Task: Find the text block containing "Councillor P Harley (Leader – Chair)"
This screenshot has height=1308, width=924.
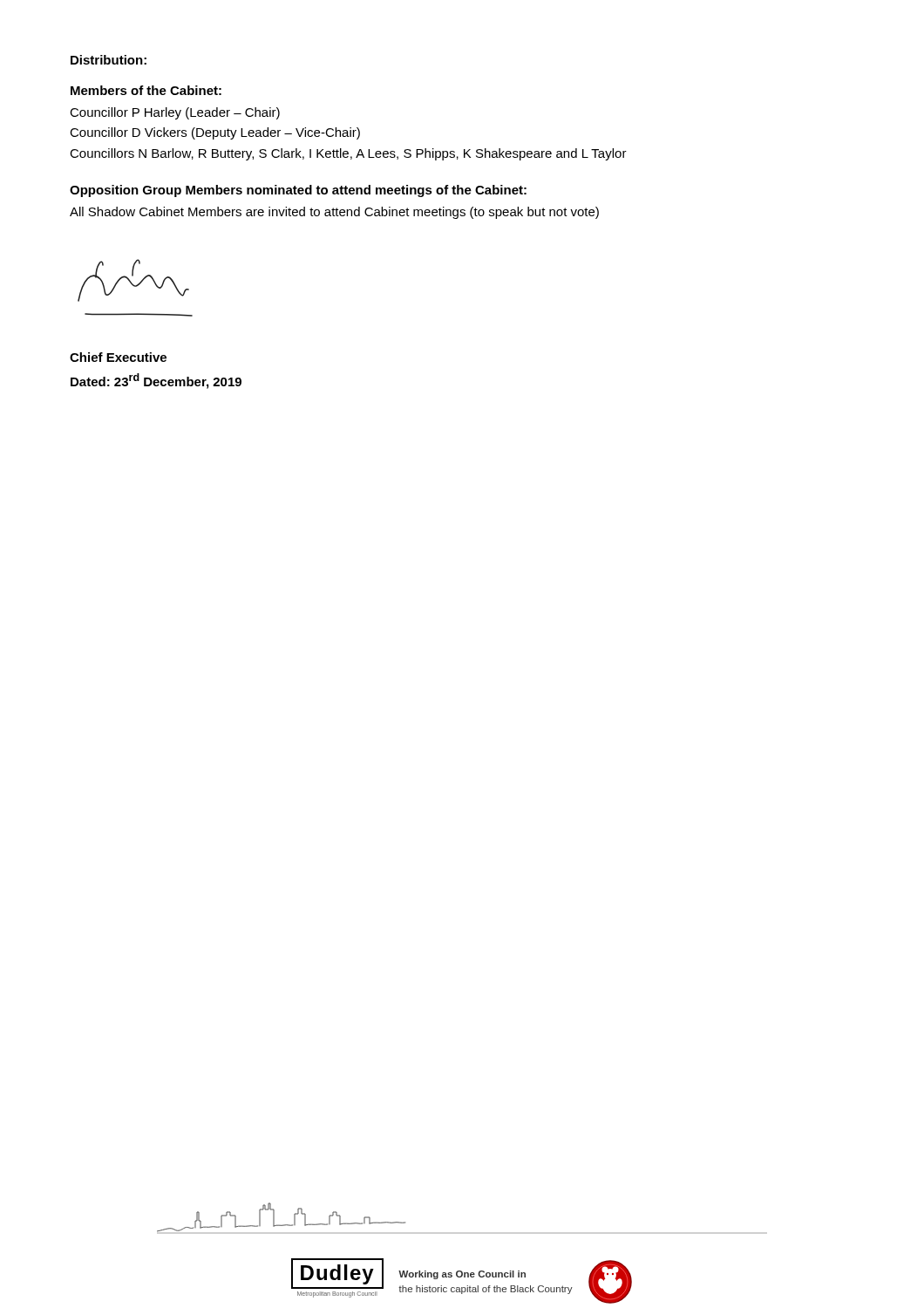Action: click(348, 132)
